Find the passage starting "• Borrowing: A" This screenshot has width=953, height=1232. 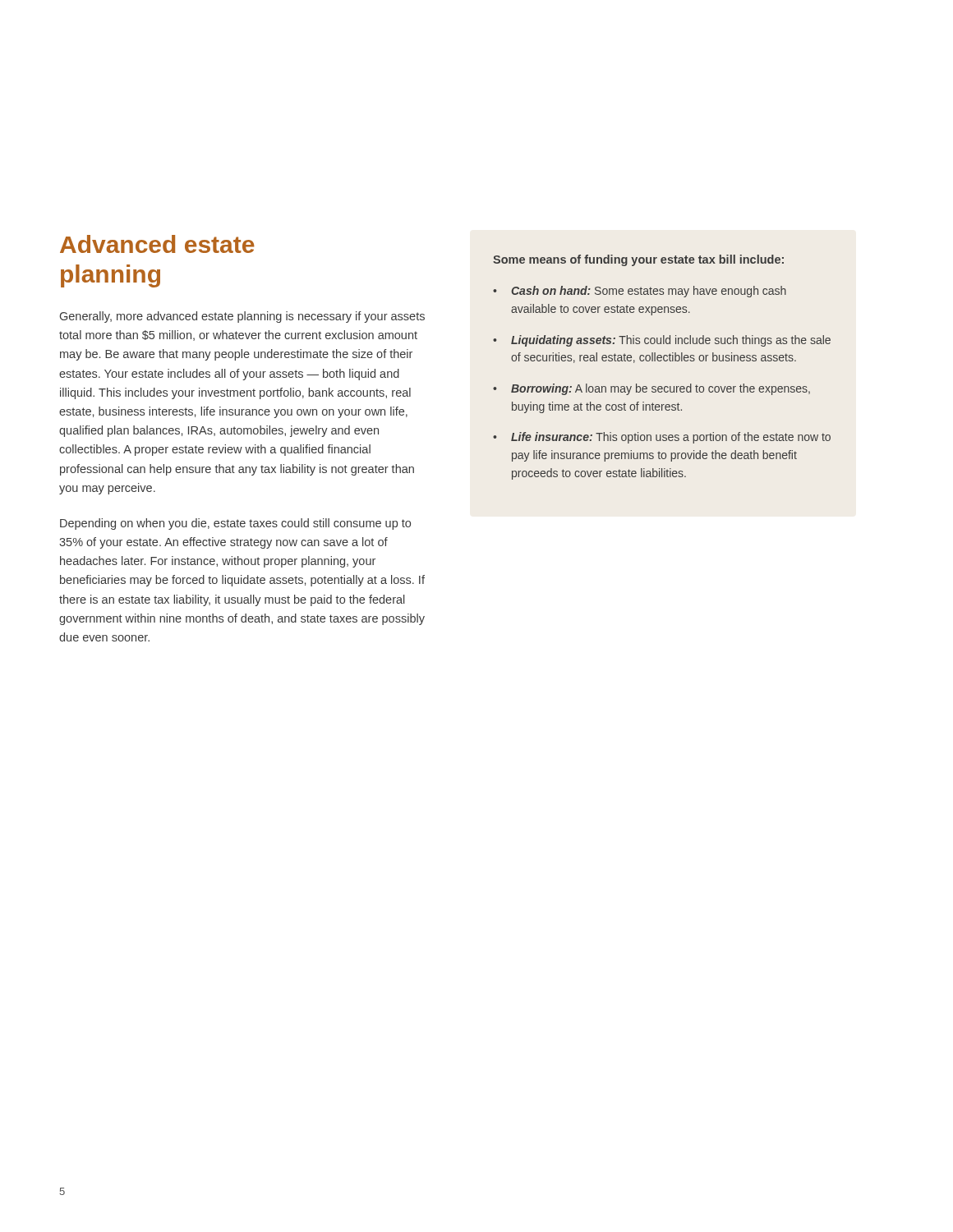pyautogui.click(x=663, y=398)
